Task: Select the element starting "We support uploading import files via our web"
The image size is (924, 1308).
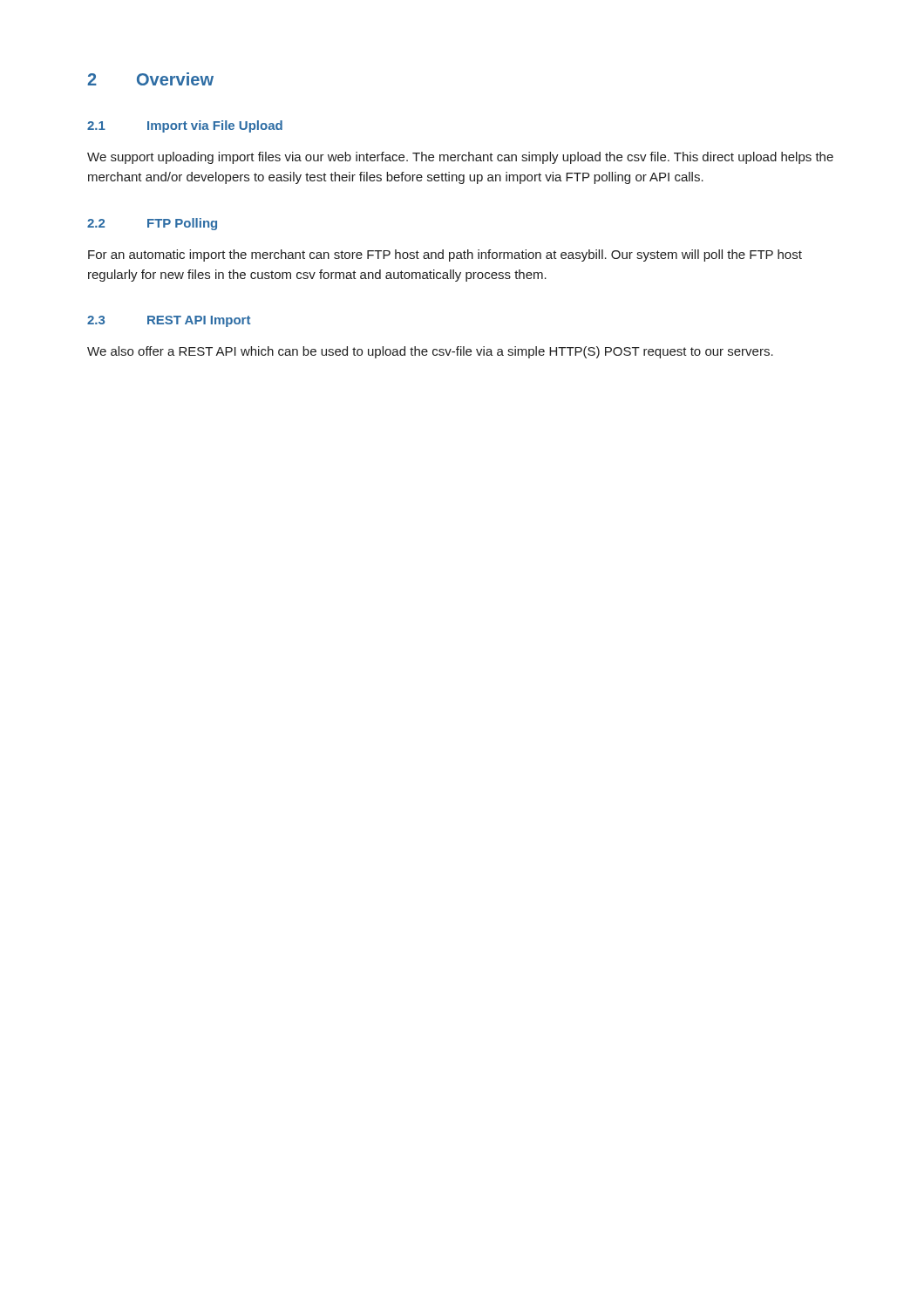Action: point(460,167)
